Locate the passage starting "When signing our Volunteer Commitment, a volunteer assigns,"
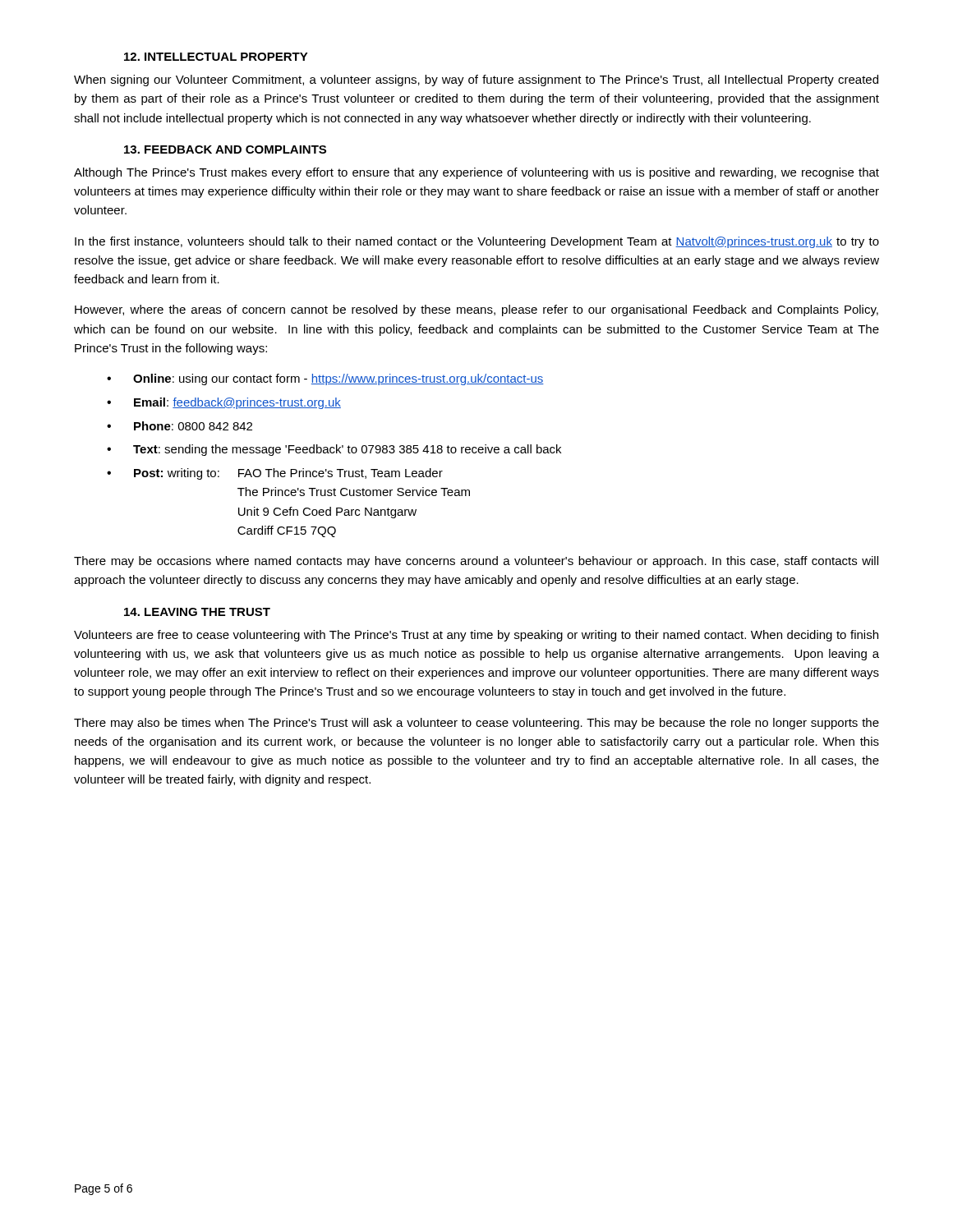Screen dimensions: 1232x953 pos(476,98)
